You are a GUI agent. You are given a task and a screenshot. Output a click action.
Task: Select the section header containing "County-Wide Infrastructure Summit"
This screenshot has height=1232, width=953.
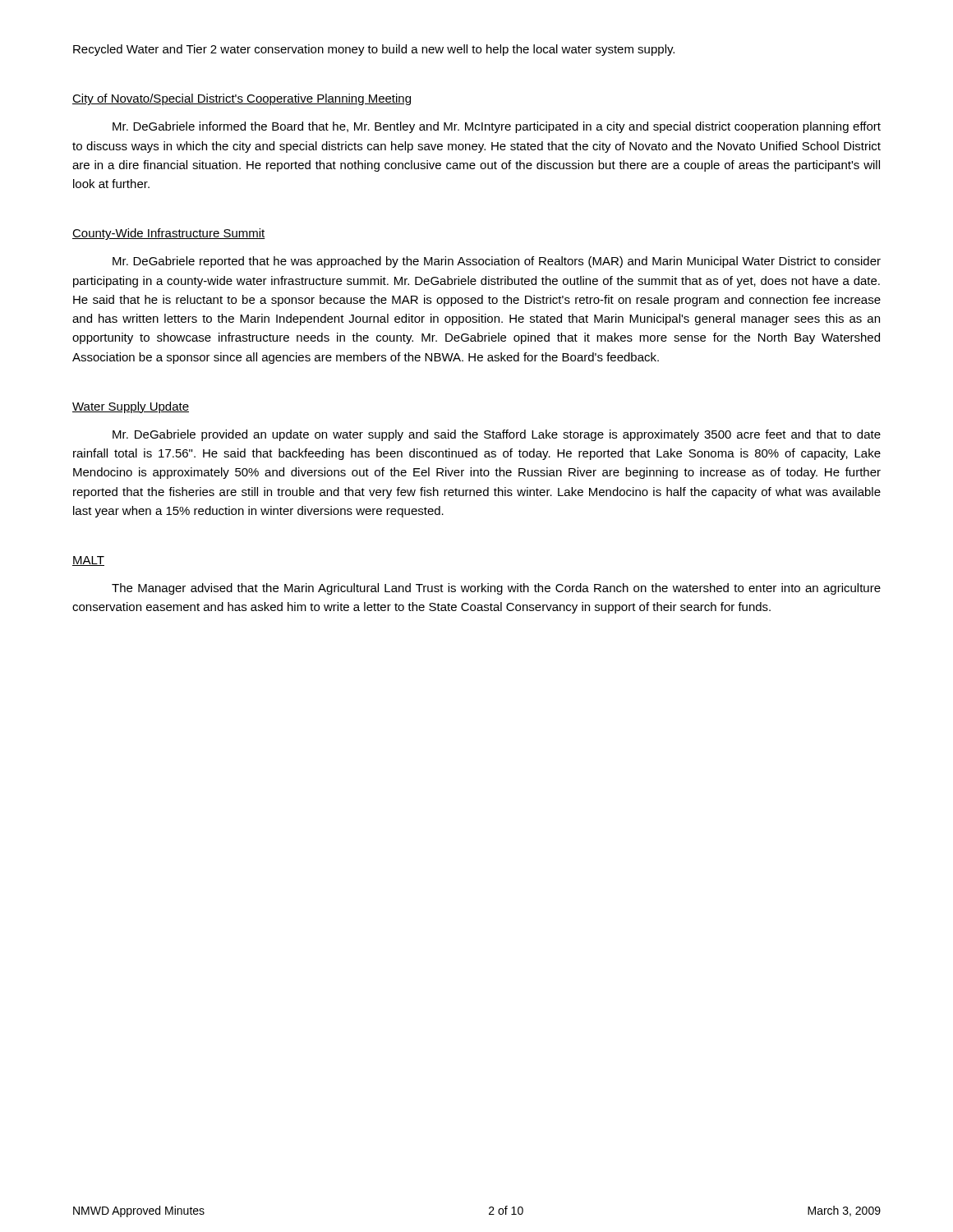[x=169, y=233]
